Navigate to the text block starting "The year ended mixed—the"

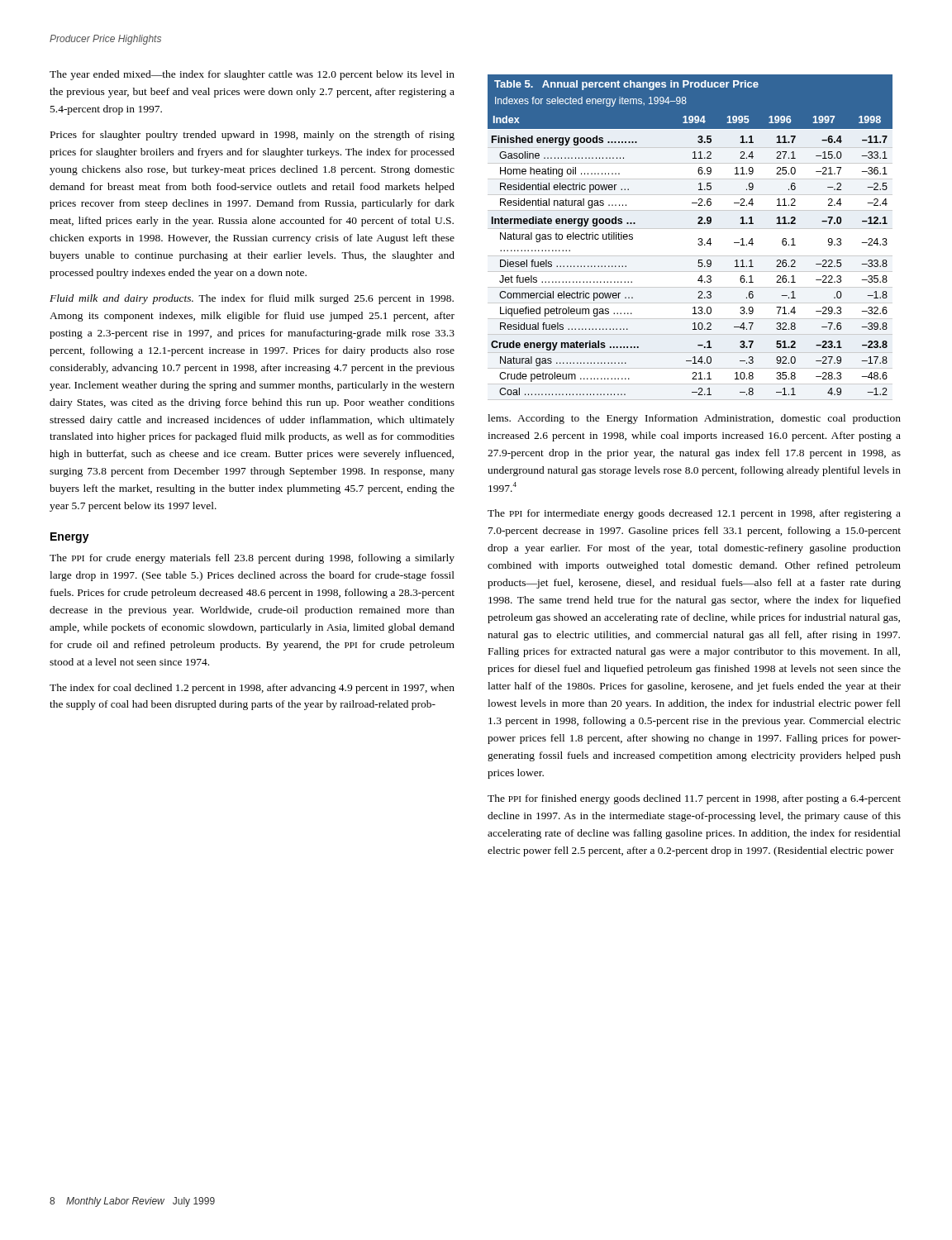(252, 91)
